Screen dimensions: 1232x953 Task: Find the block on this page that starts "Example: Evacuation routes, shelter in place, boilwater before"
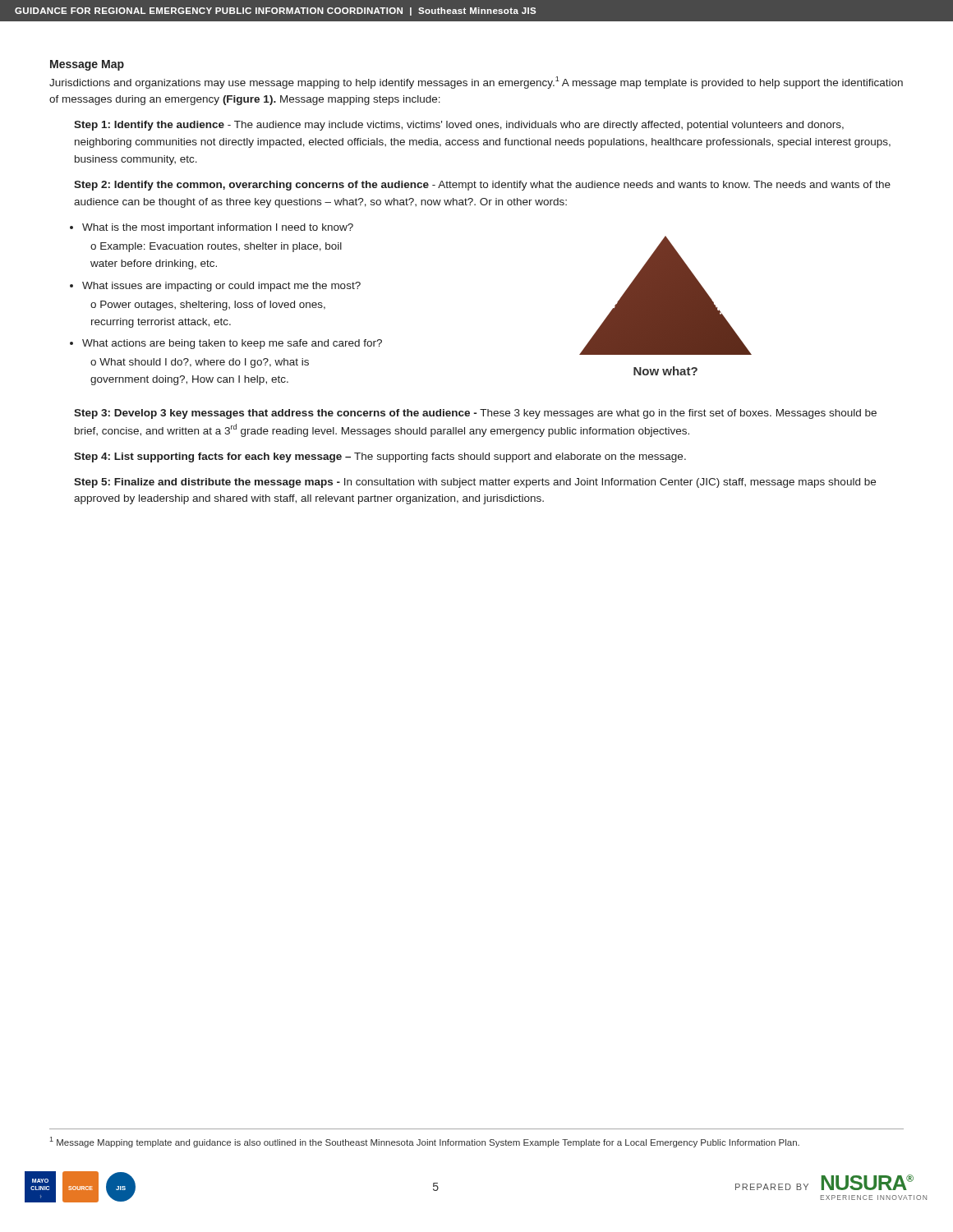click(x=216, y=254)
